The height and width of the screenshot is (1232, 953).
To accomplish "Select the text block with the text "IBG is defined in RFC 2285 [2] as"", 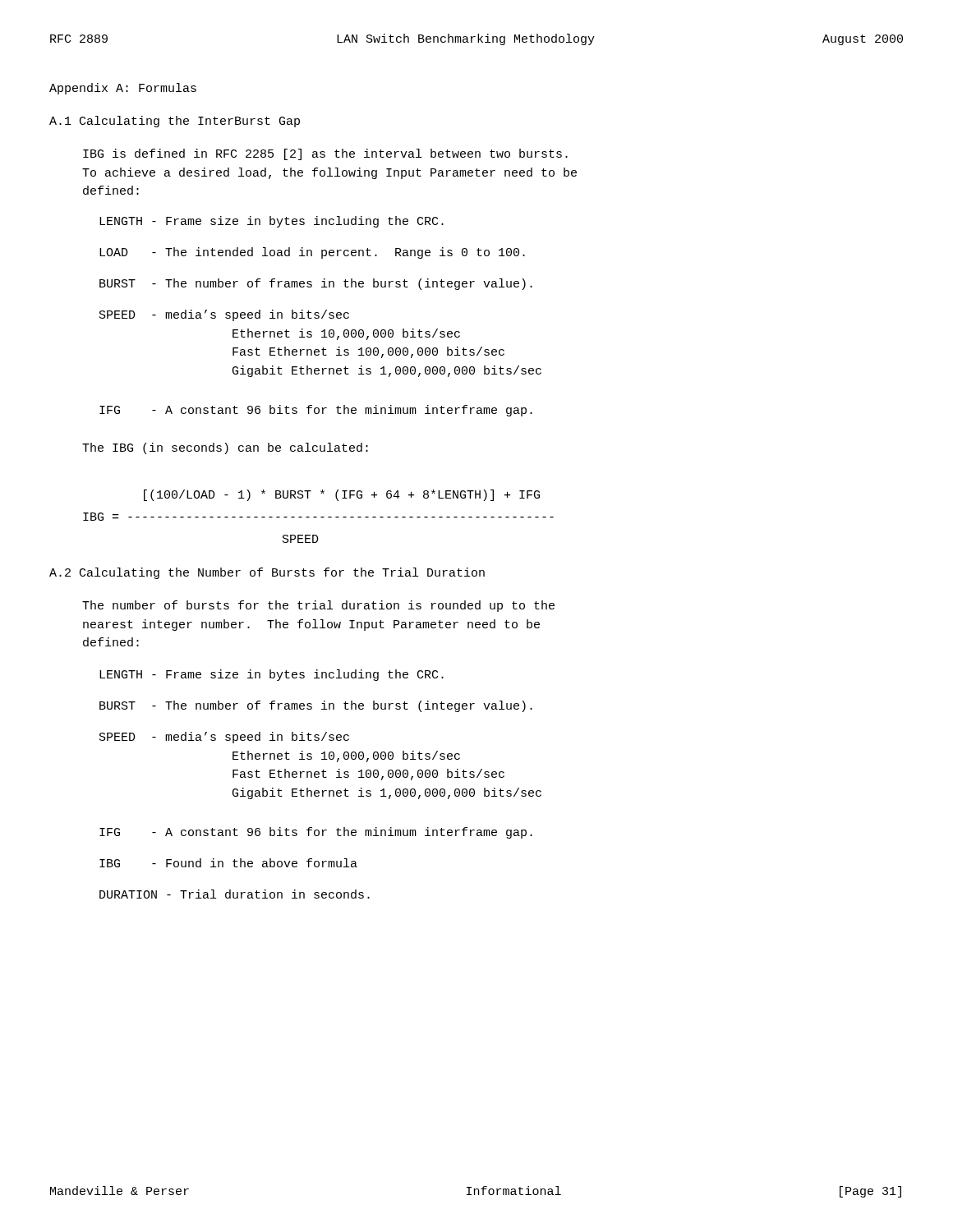I will pyautogui.click(x=330, y=173).
